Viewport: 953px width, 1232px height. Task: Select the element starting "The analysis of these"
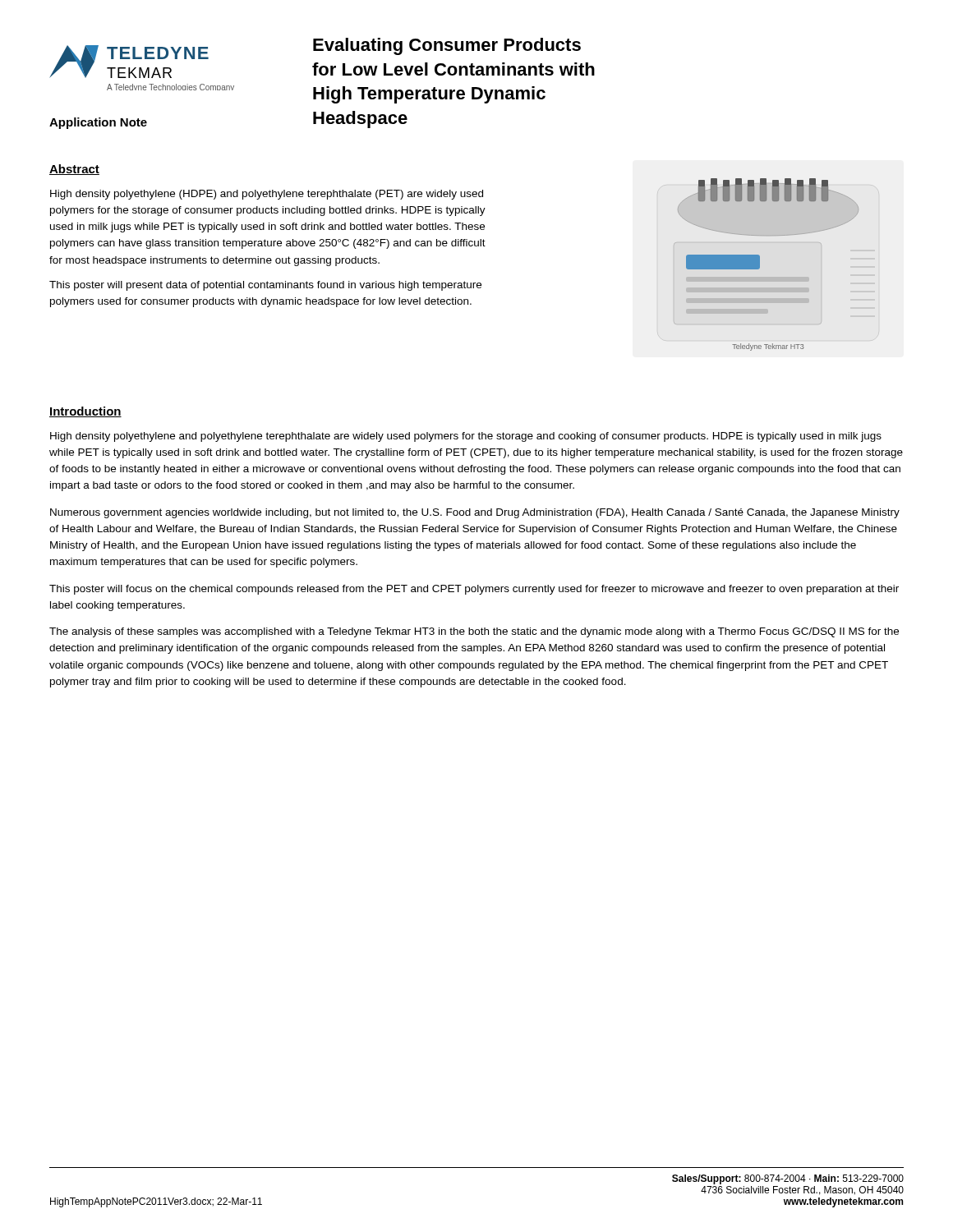pyautogui.click(x=476, y=657)
